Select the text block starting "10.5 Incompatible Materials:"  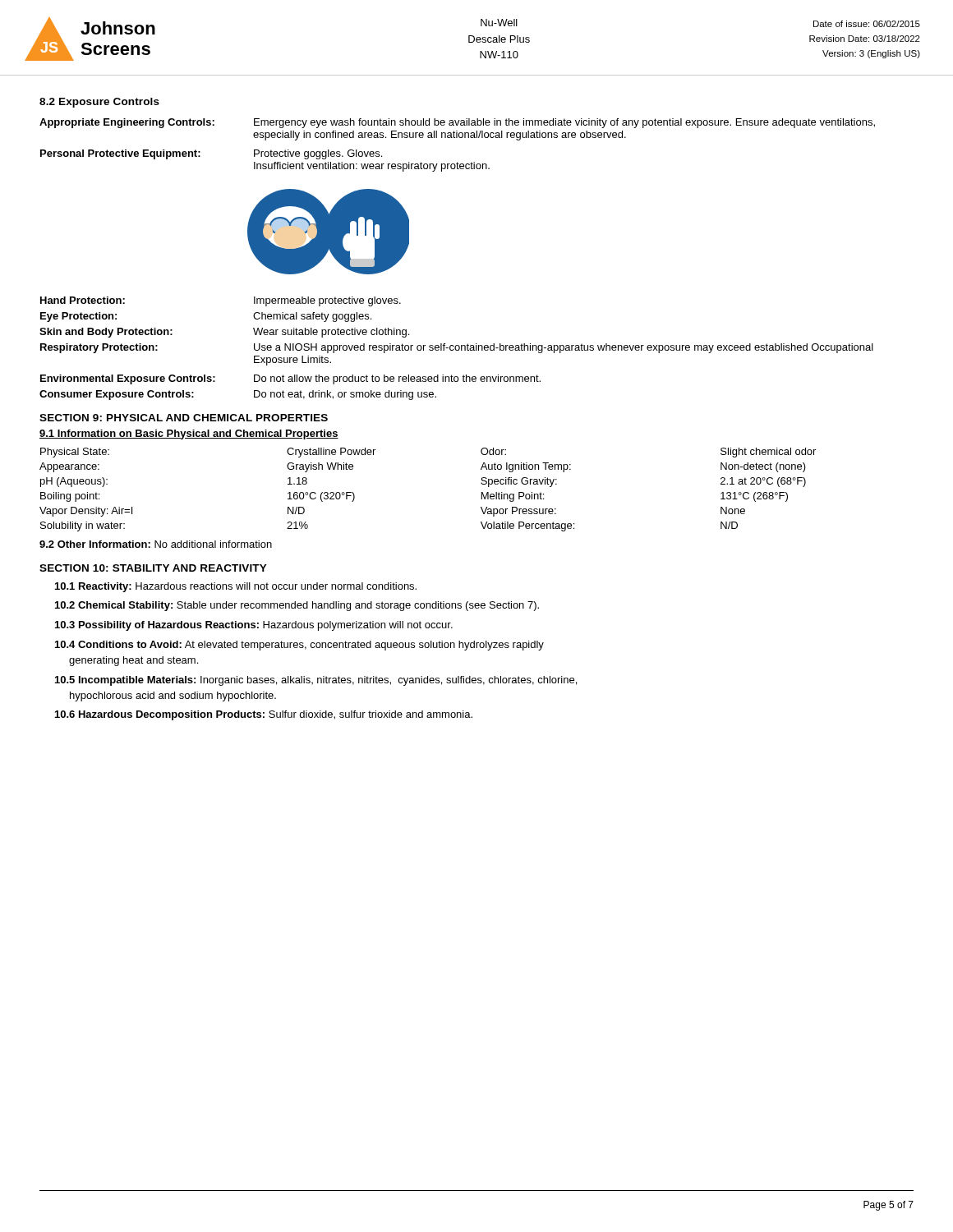pyautogui.click(x=316, y=679)
